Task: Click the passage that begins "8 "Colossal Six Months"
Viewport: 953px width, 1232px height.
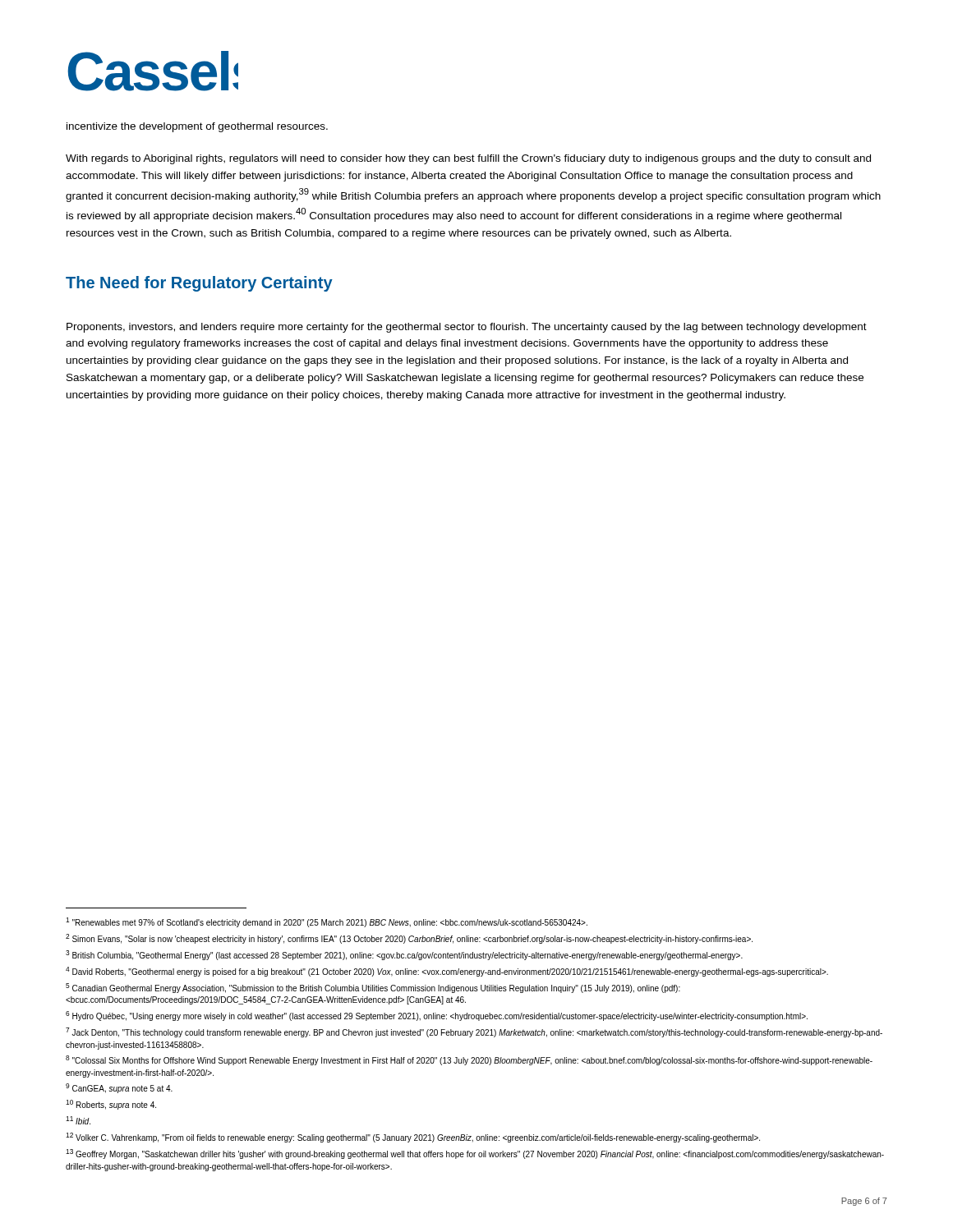Action: (x=469, y=1066)
